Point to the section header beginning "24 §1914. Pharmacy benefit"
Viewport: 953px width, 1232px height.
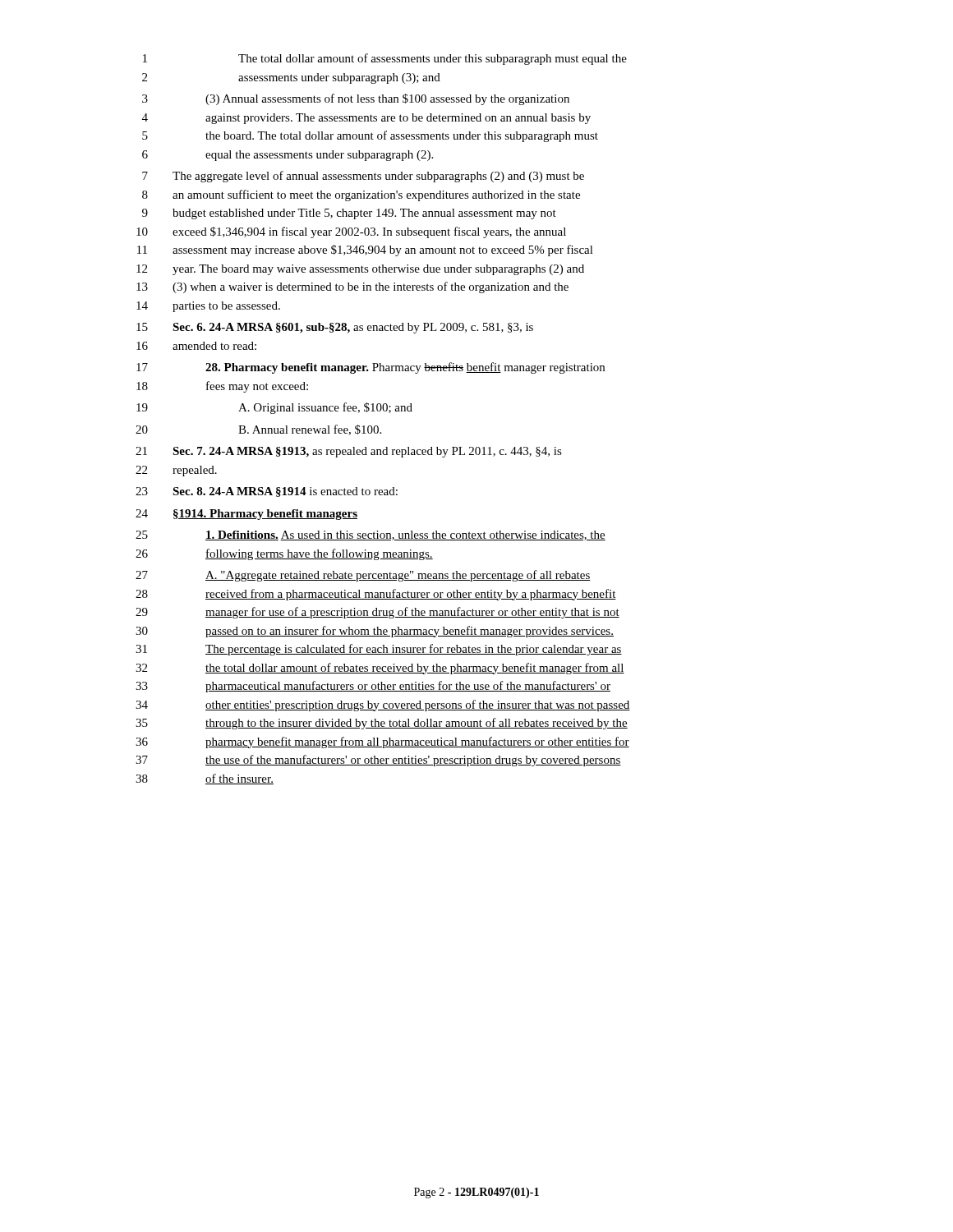tap(246, 515)
